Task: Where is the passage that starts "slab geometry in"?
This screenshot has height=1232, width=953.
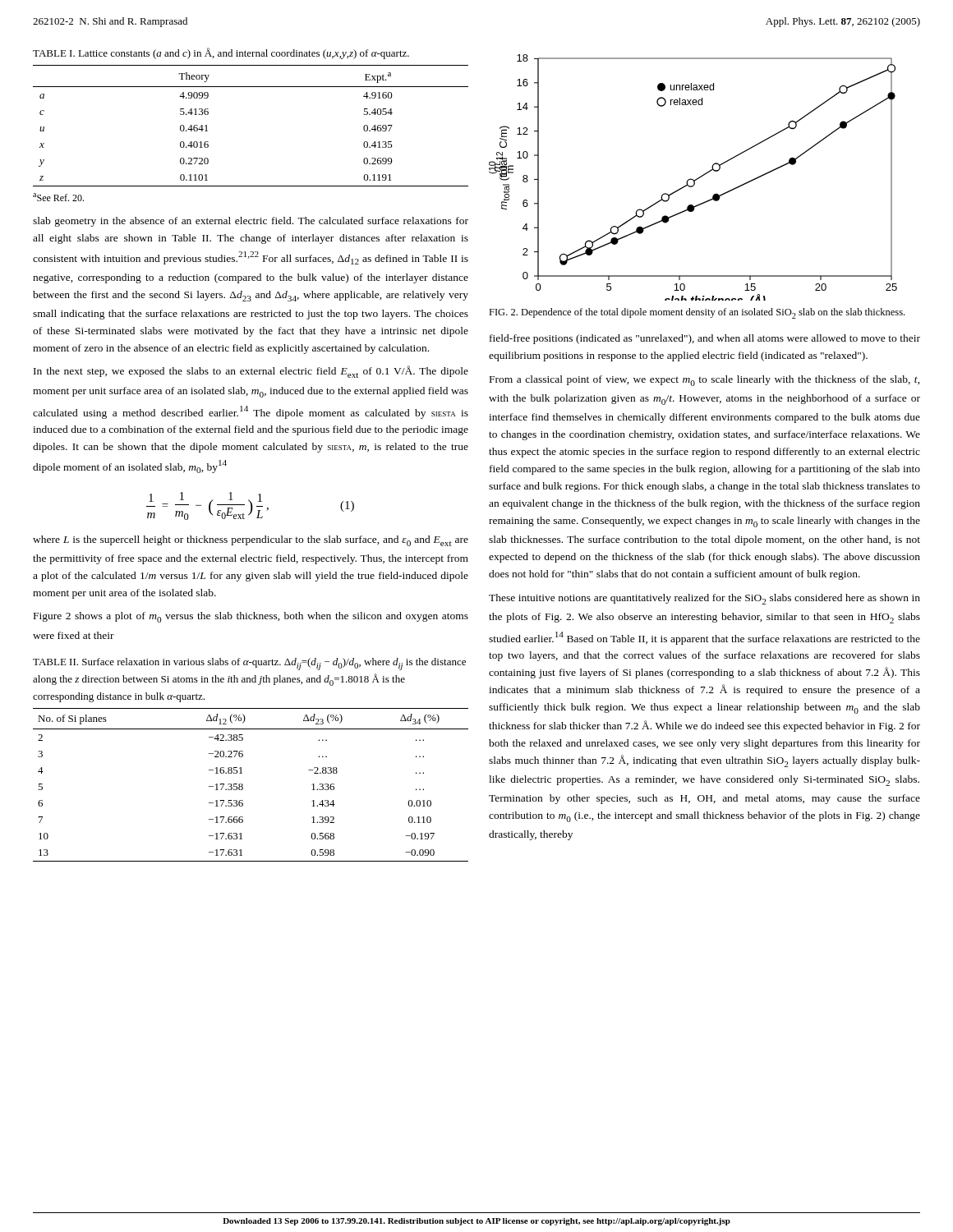Action: [x=251, y=284]
